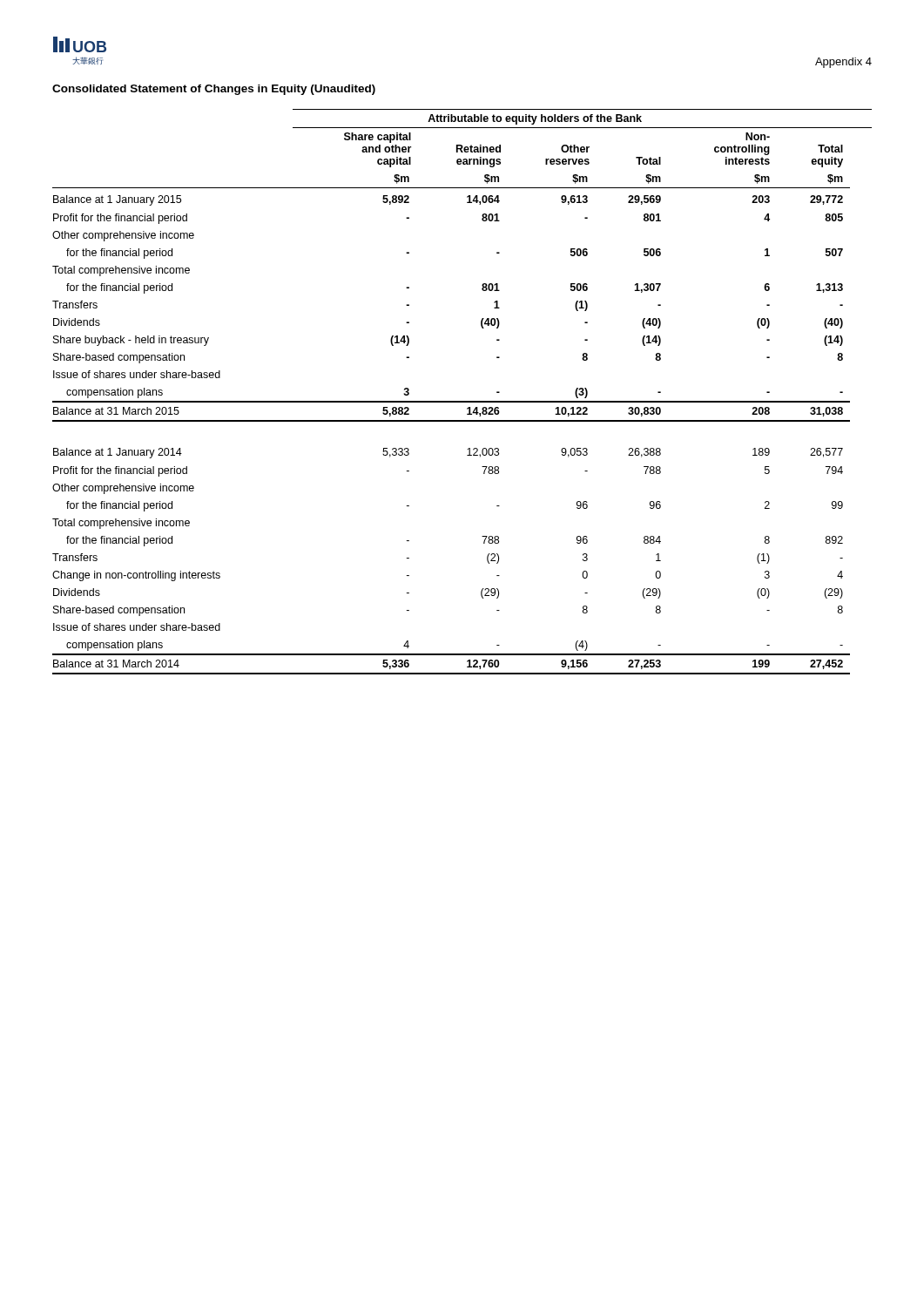Viewport: 924px width, 1307px height.
Task: Click where it says "Consolidated Statement of Changes in Equity (Unaudited)"
Action: [x=214, y=88]
